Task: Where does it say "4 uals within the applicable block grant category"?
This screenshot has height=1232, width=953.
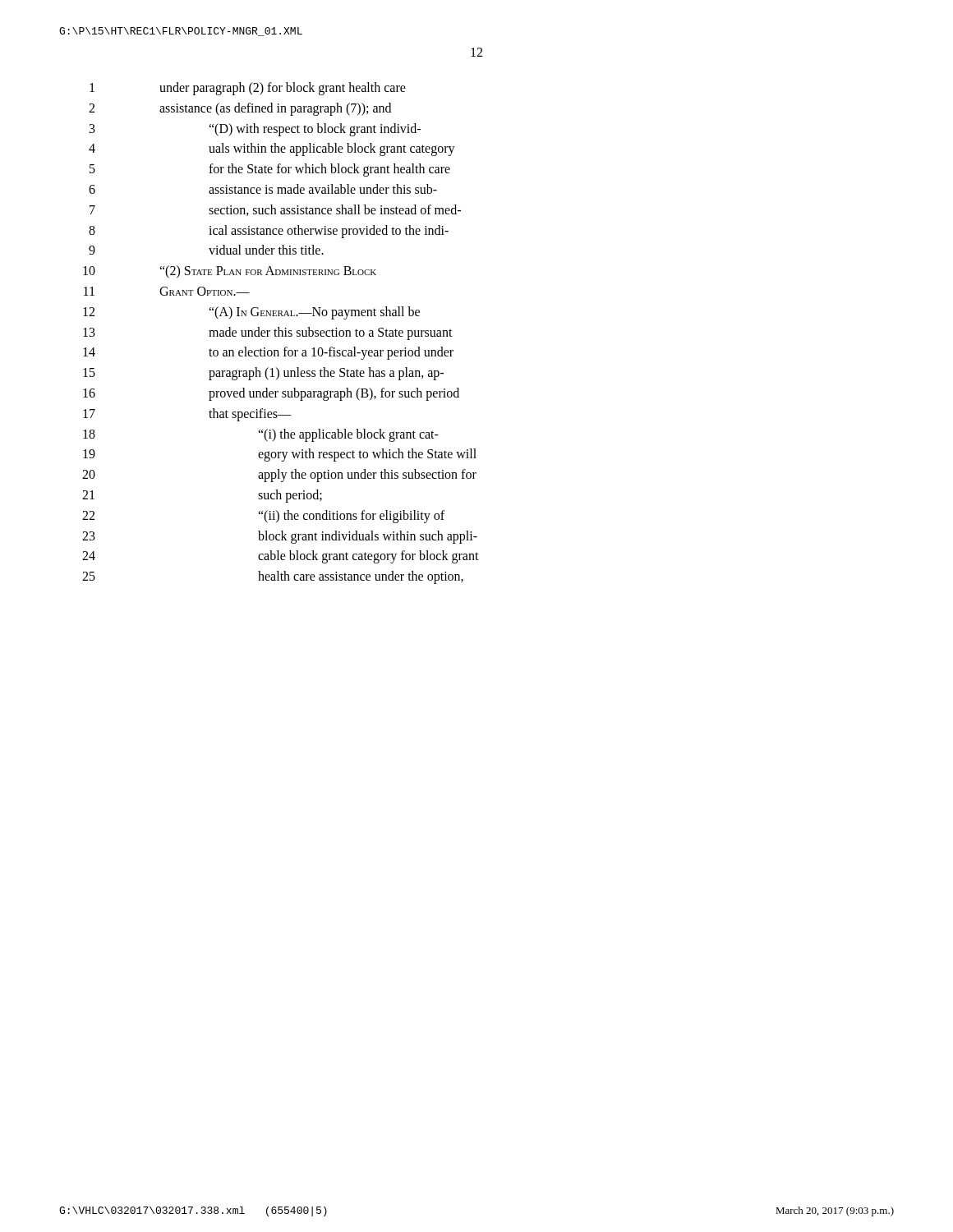Action: click(272, 149)
